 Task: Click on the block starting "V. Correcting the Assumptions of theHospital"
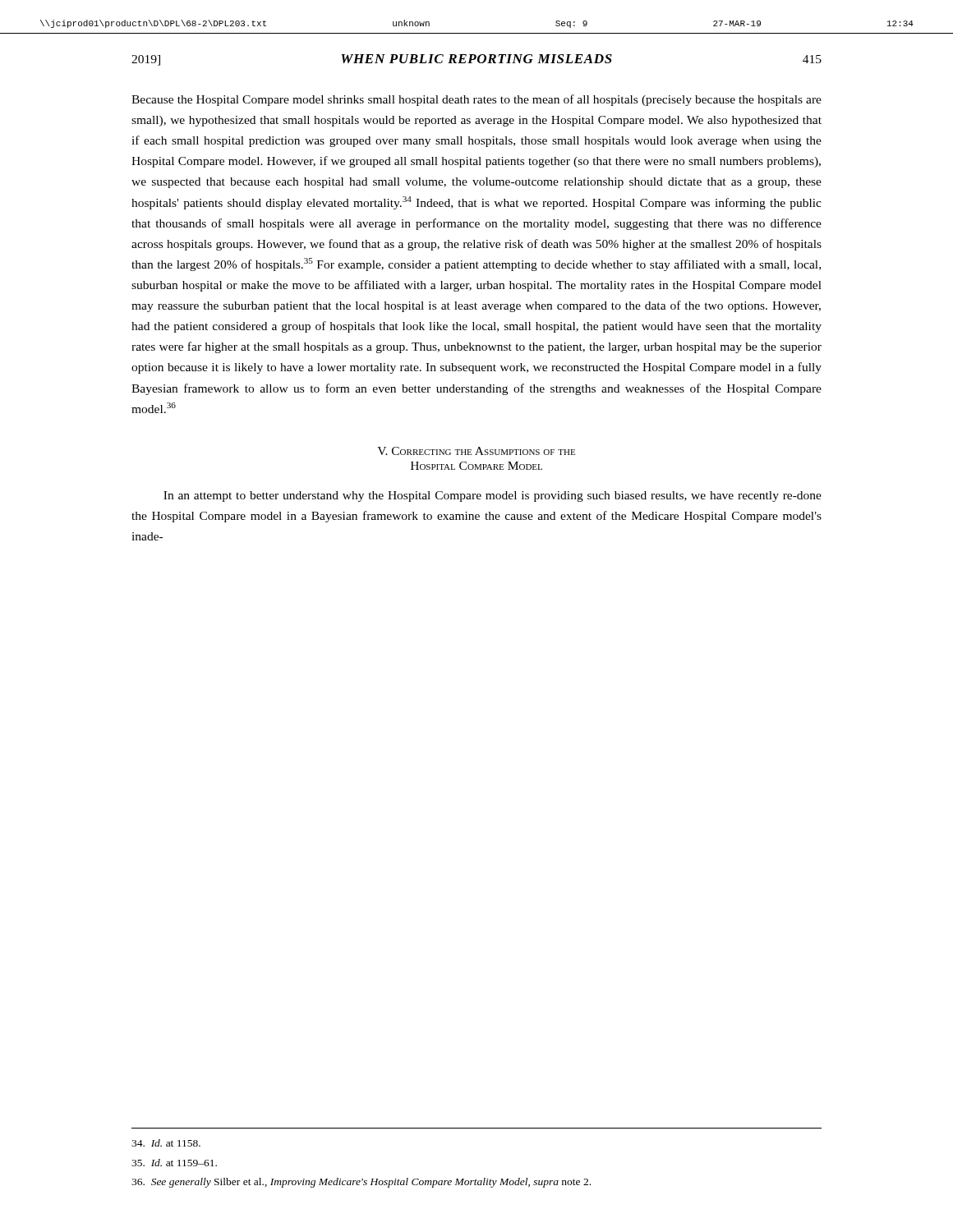476,458
